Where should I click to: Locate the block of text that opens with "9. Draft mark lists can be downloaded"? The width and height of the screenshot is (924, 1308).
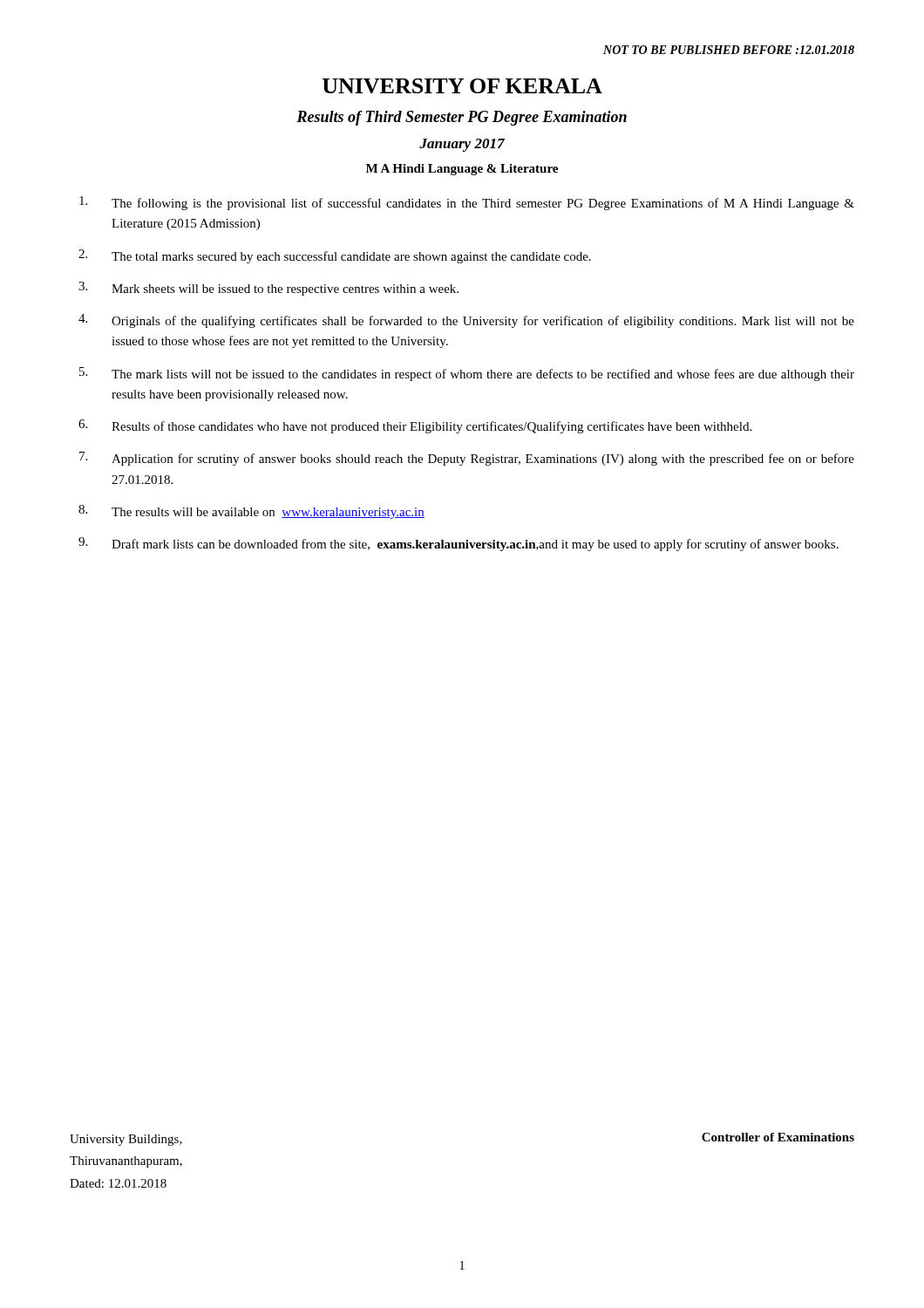(466, 545)
